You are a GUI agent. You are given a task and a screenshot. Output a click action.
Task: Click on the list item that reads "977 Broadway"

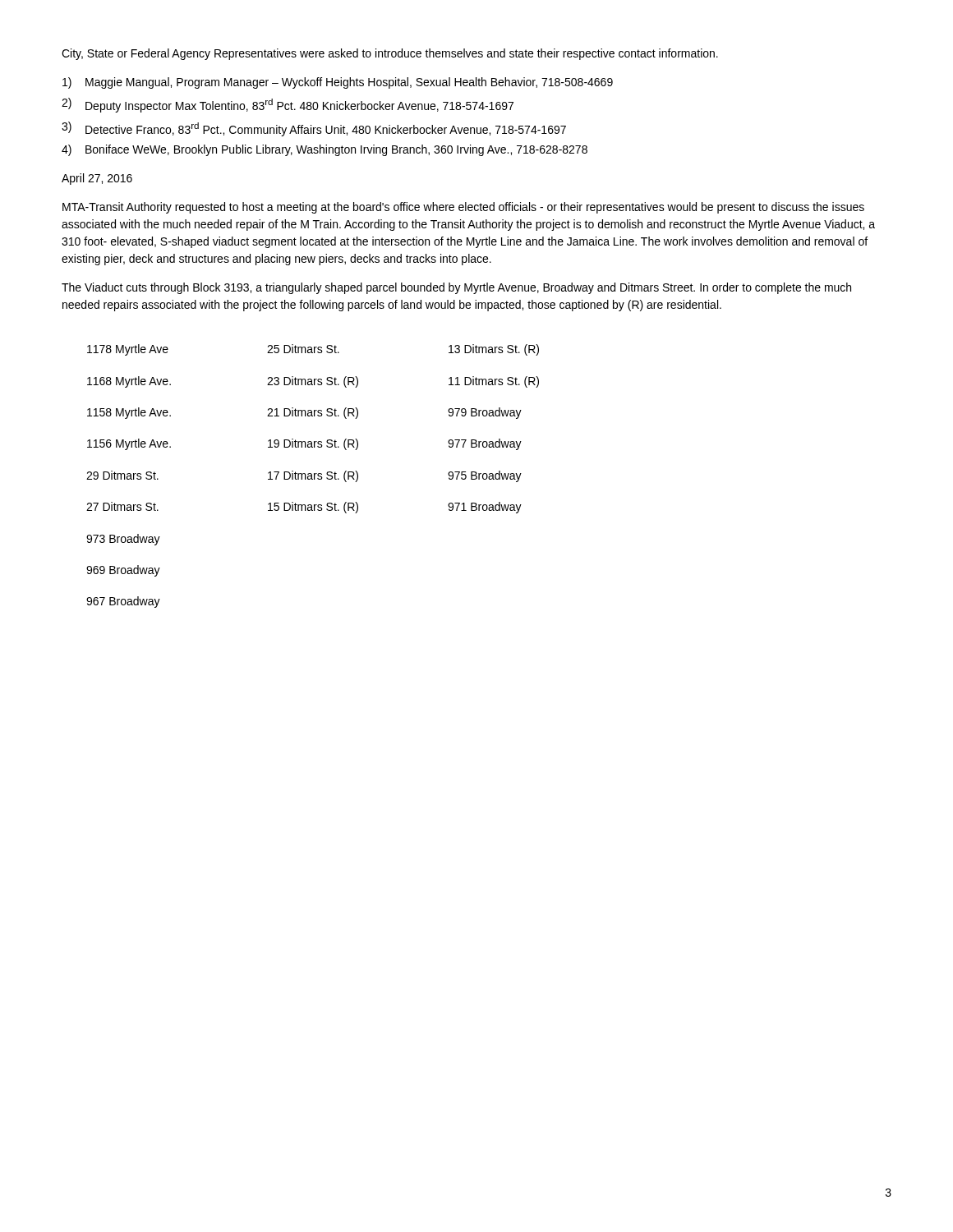(x=485, y=444)
